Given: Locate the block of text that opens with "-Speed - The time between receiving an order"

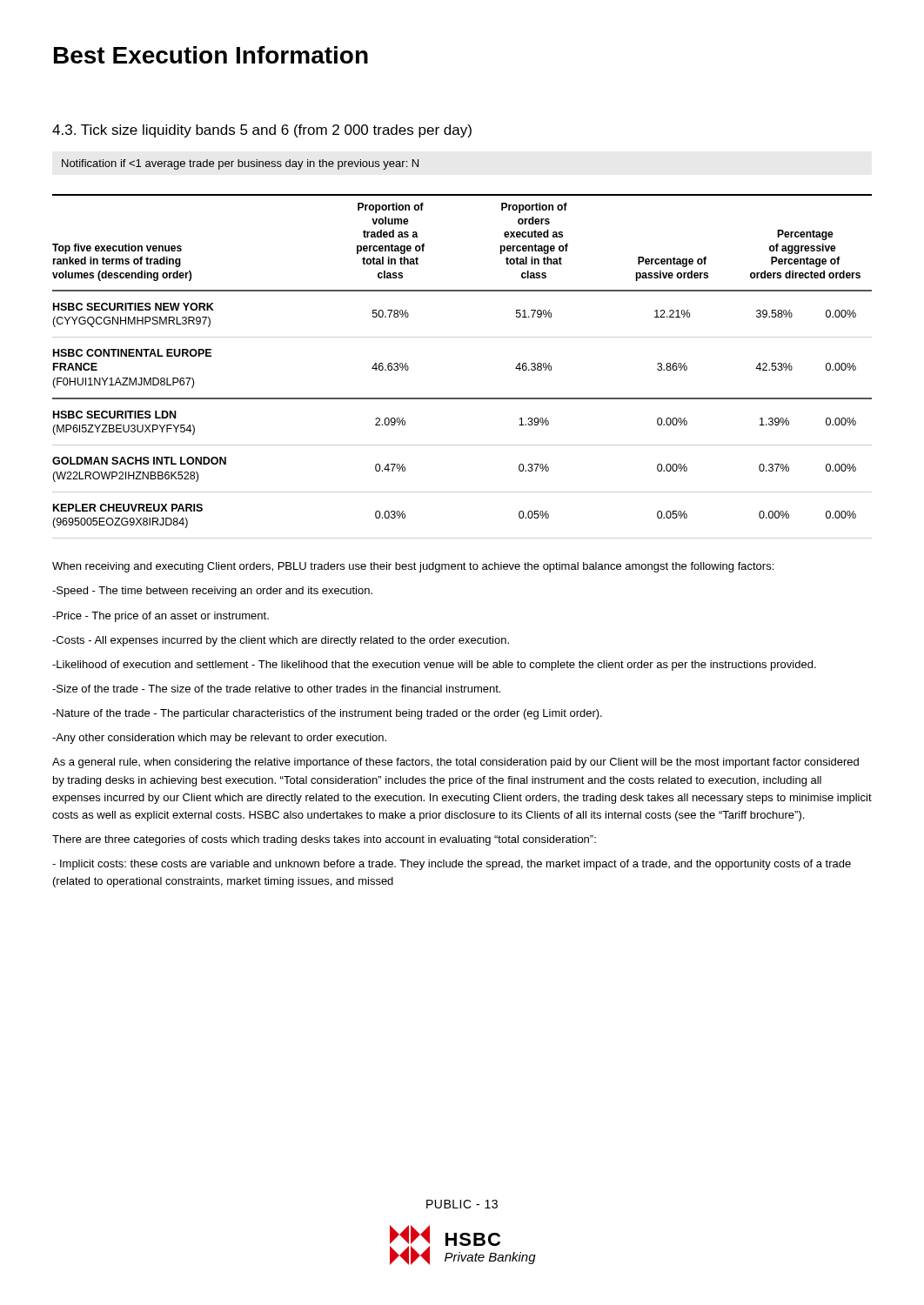Looking at the screenshot, I should (212, 592).
